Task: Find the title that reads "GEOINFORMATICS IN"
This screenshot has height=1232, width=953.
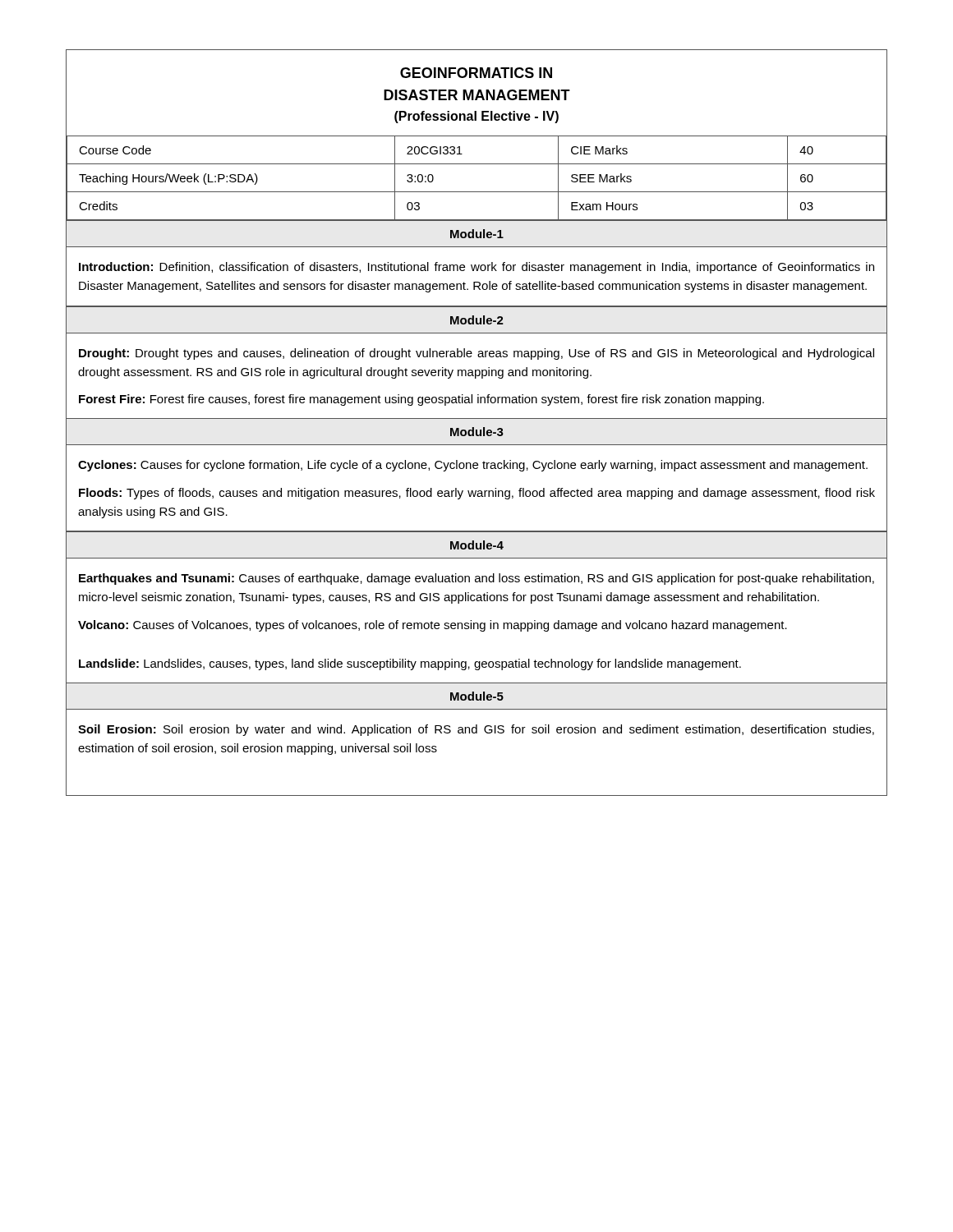Action: pos(476,73)
